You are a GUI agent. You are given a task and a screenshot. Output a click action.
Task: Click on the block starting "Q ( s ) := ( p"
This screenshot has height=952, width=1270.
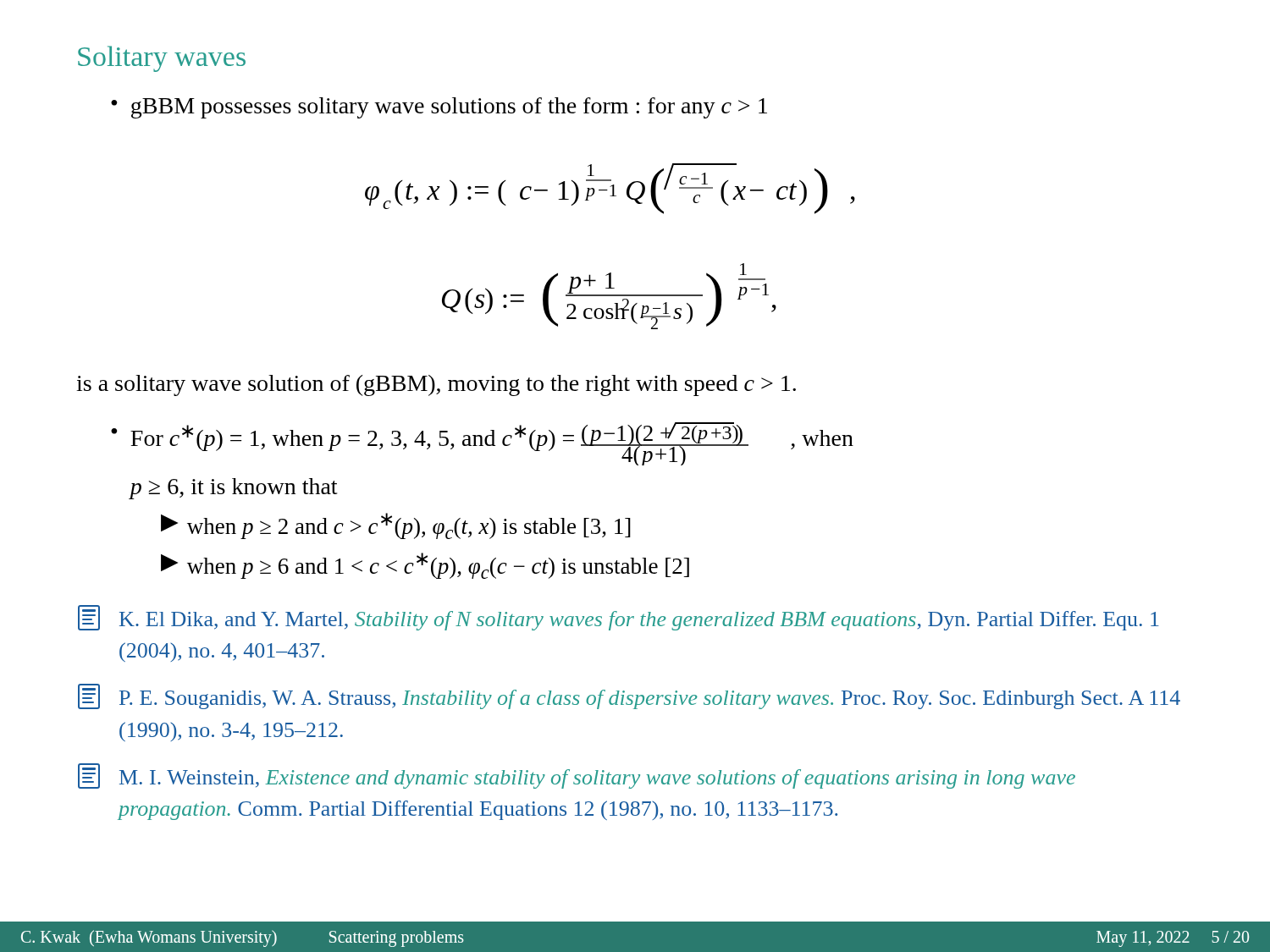(635, 295)
